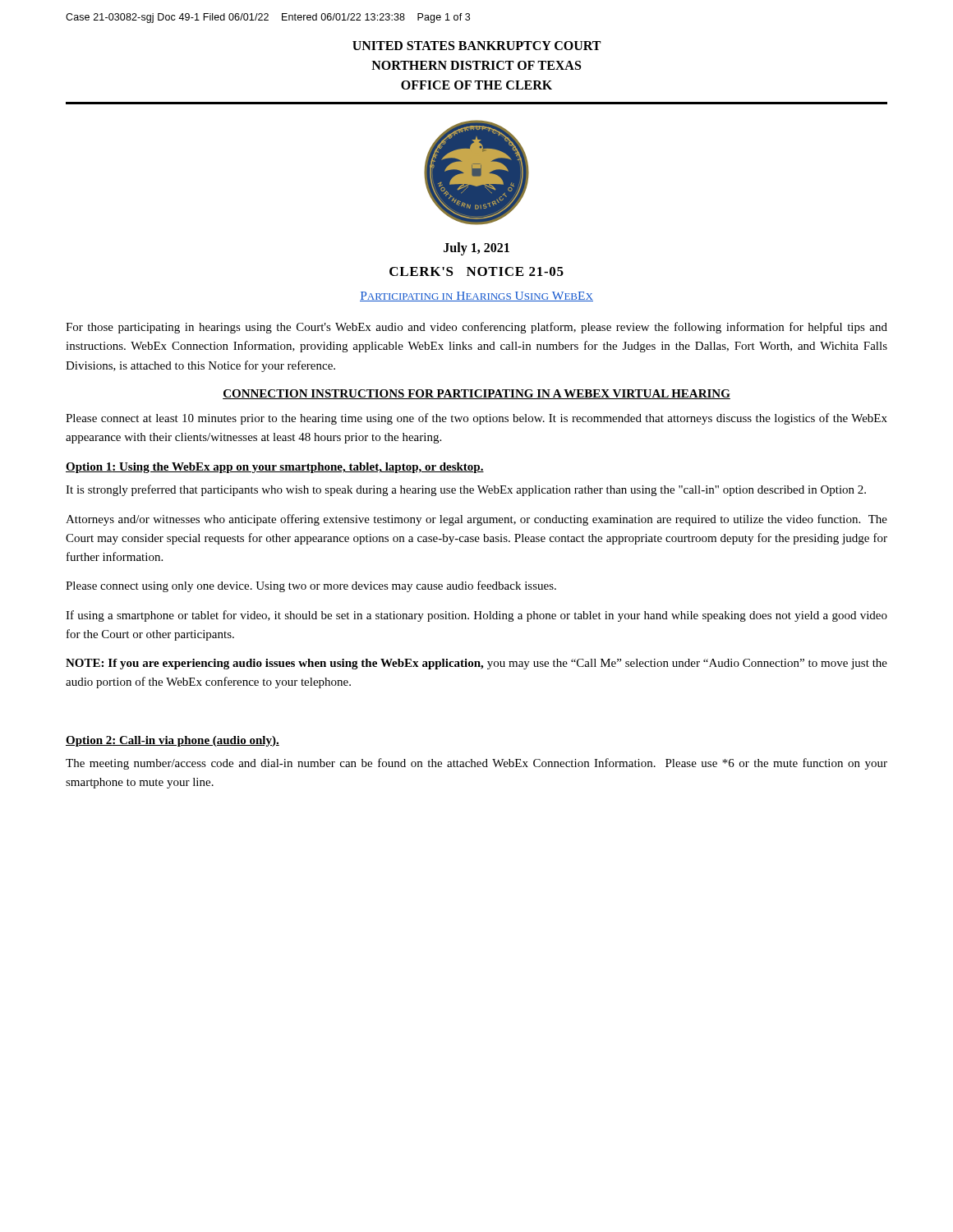953x1232 pixels.
Task: Locate the region starting "Please connect at least 10 minutes prior"
Action: (476, 427)
